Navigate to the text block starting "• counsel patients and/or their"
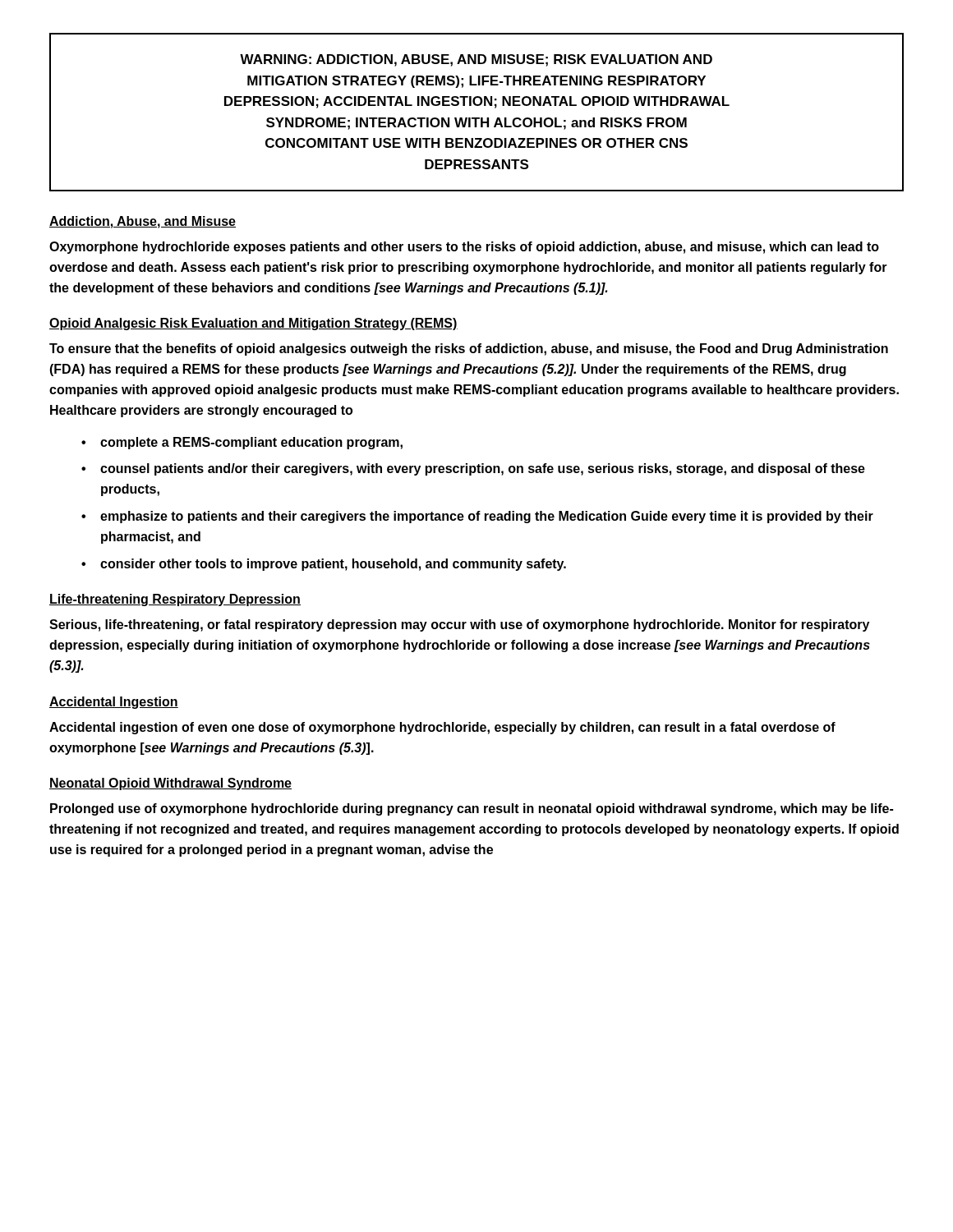This screenshot has width=953, height=1232. 489,480
